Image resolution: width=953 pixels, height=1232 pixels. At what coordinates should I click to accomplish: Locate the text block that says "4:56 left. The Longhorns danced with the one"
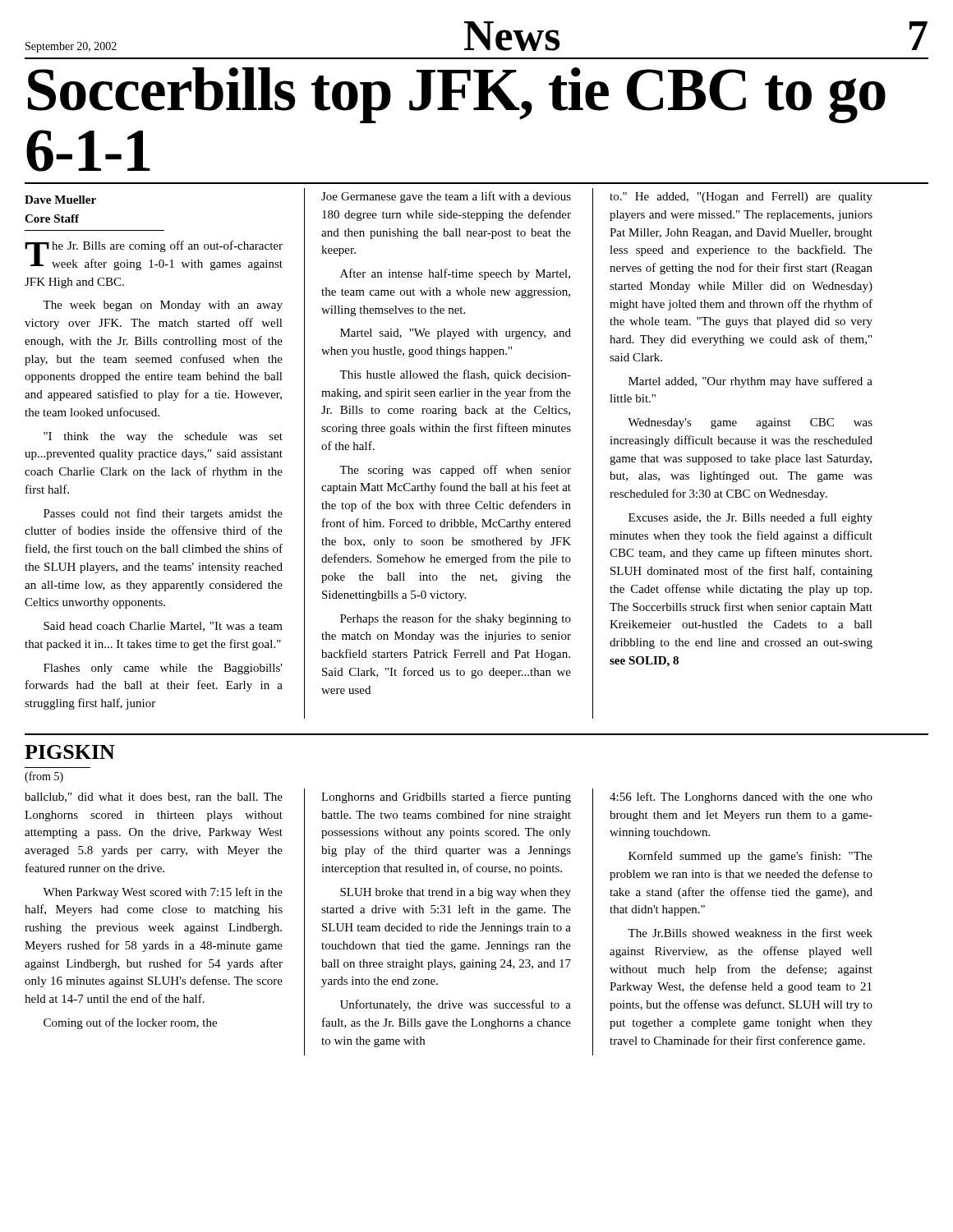click(x=741, y=798)
